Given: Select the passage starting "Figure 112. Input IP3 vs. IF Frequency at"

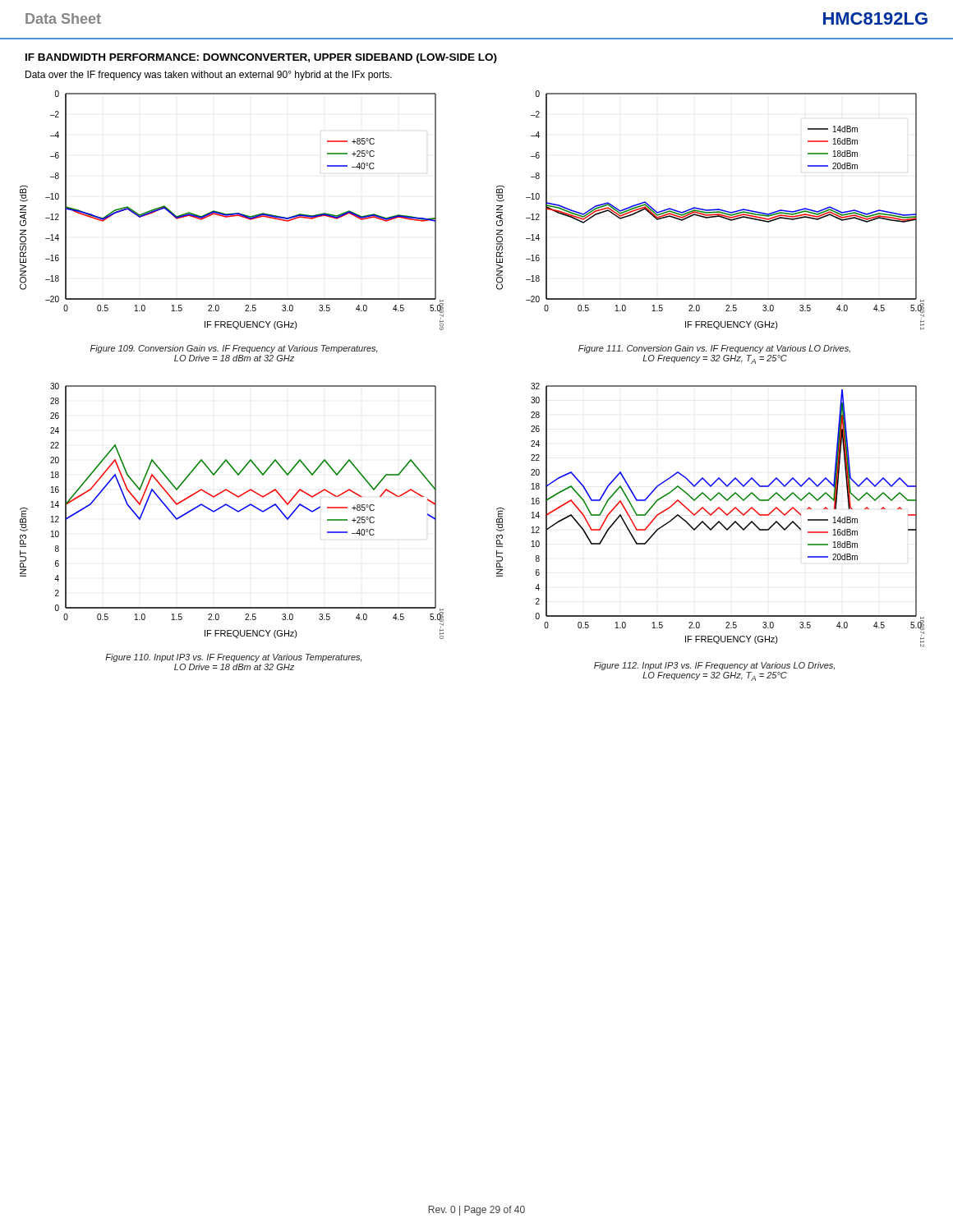Looking at the screenshot, I should coord(715,672).
